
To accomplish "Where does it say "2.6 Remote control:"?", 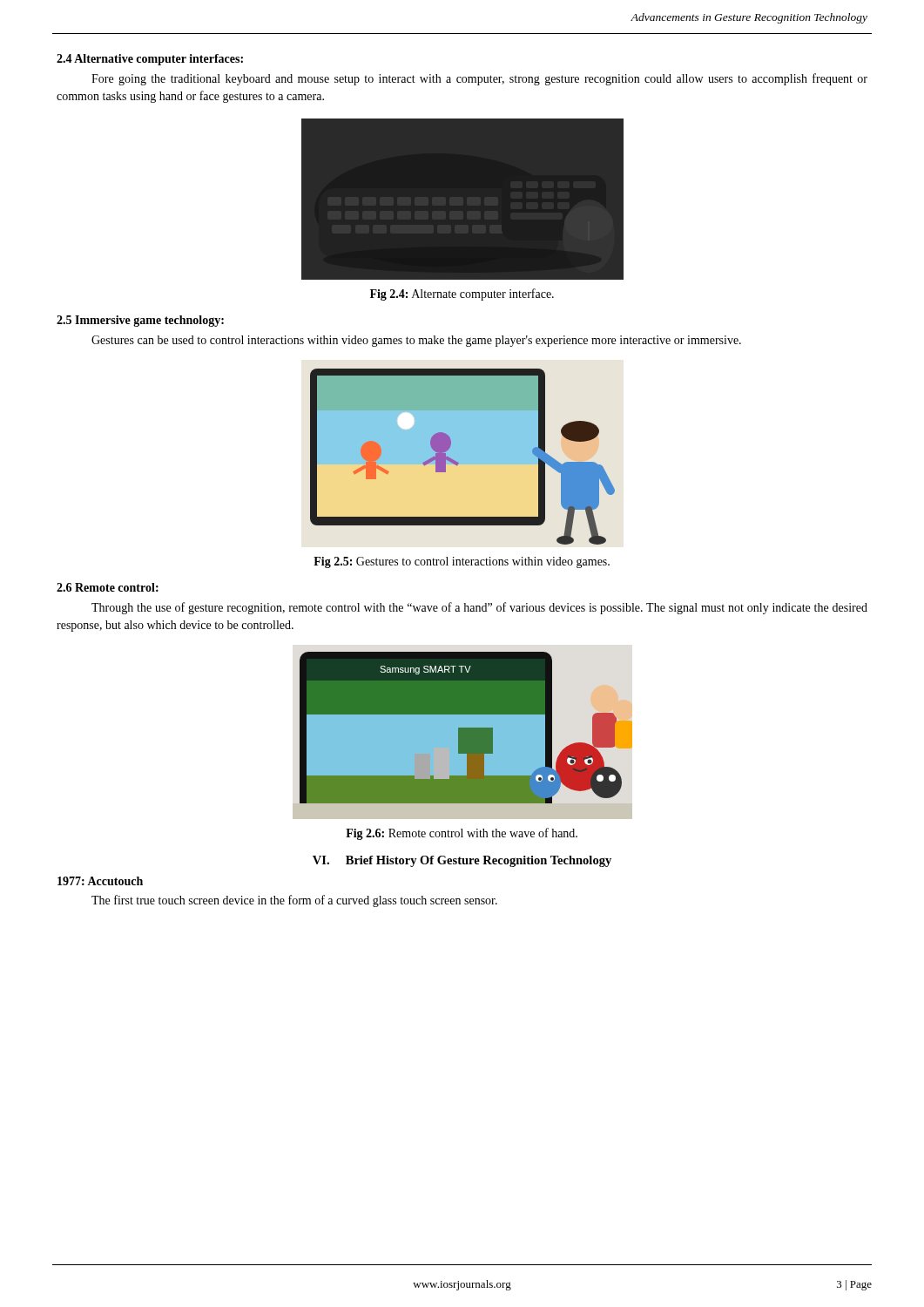I will click(x=108, y=588).
